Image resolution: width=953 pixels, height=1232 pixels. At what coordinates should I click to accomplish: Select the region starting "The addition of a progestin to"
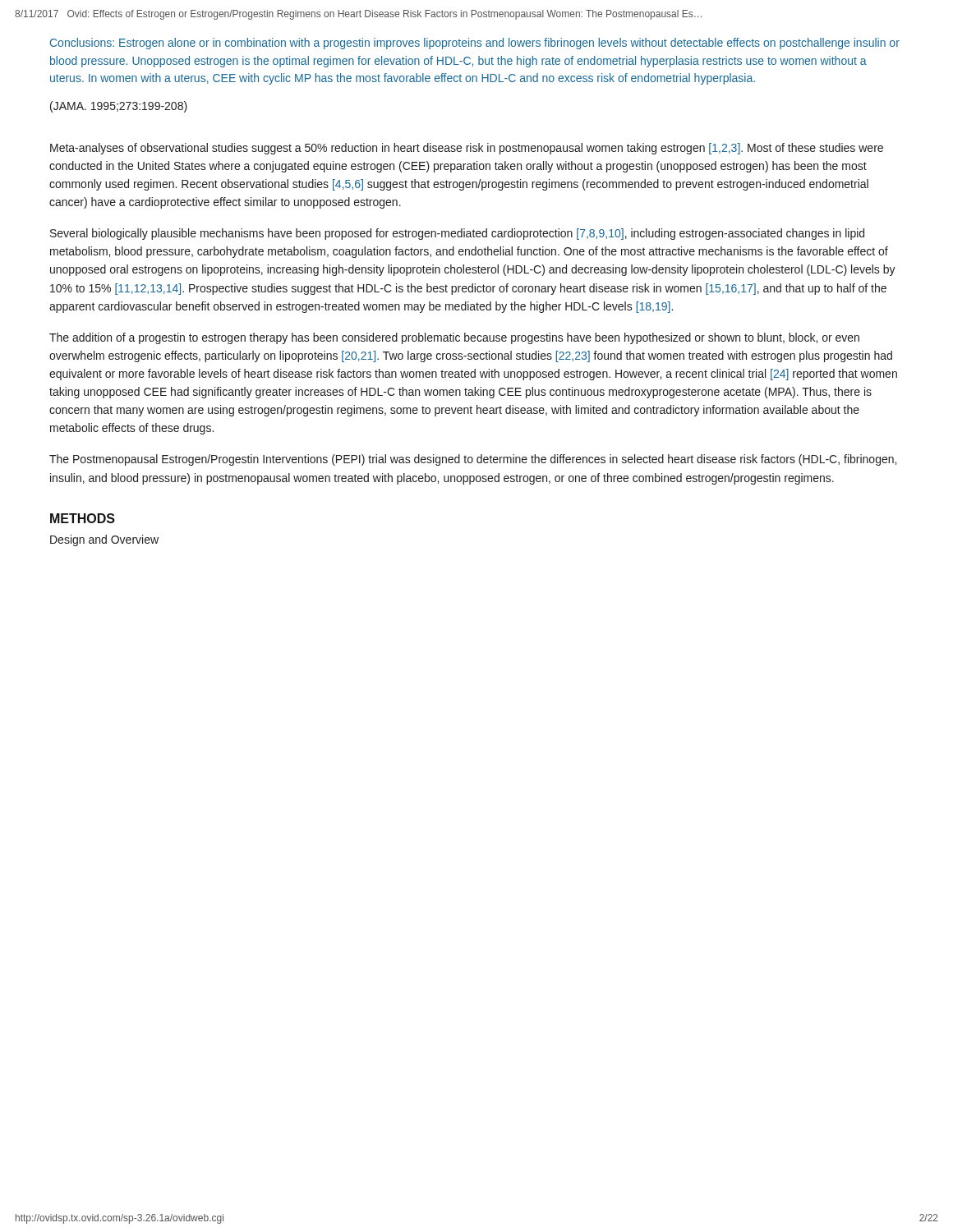473,383
